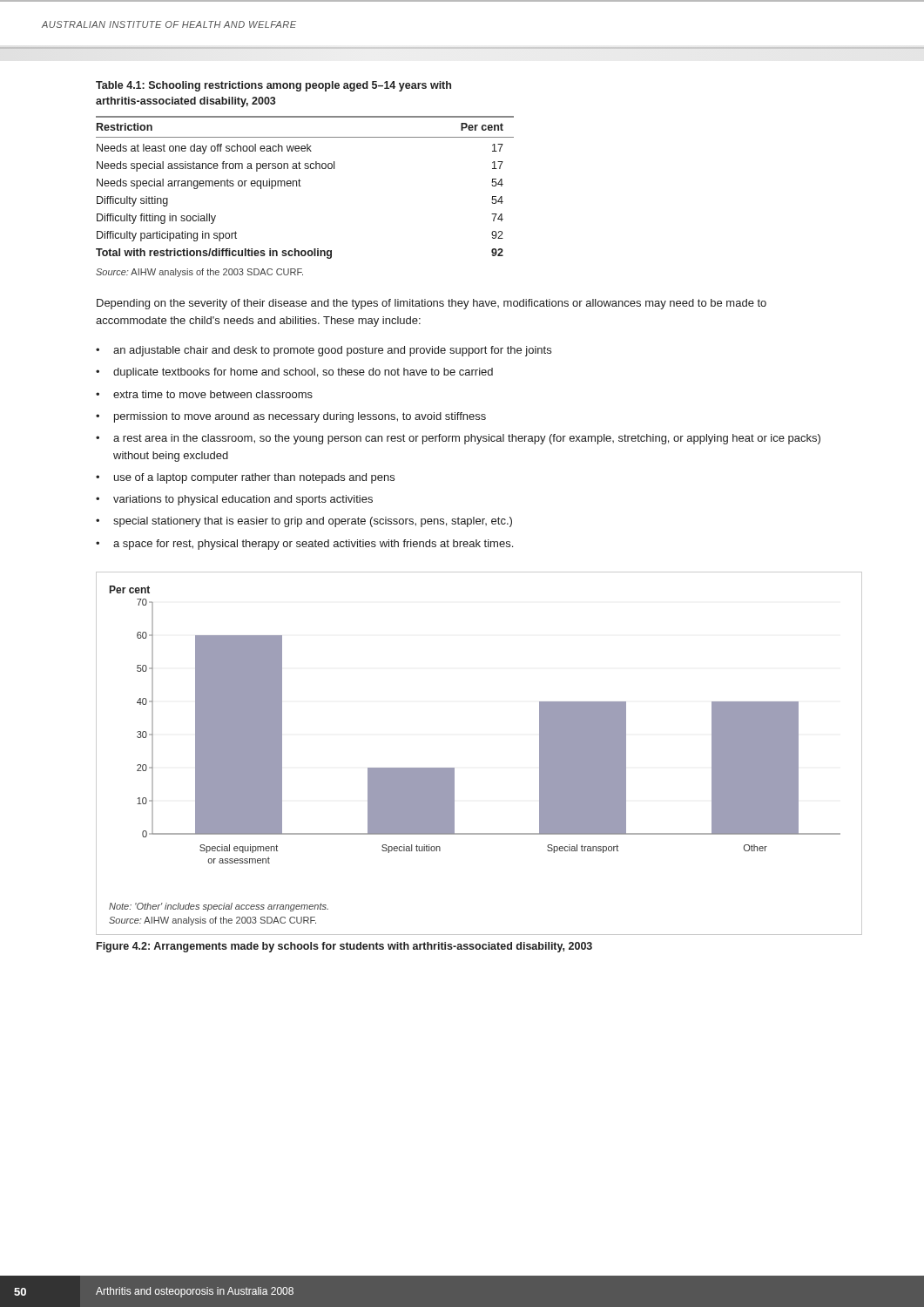Locate the list item with the text "a rest area"
Screen dimensions: 1307x924
[467, 446]
